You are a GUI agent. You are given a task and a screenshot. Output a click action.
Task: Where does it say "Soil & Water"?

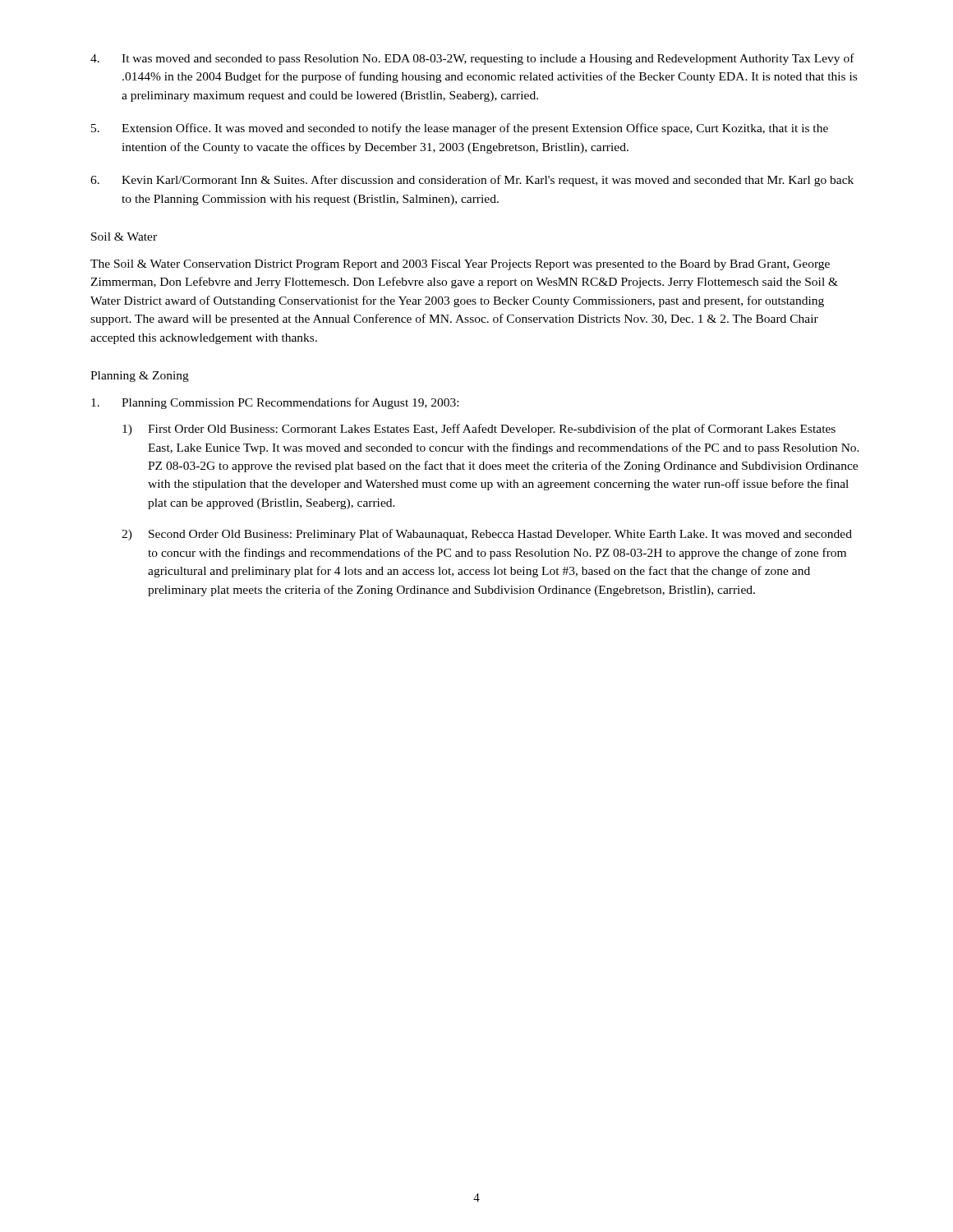pyautogui.click(x=124, y=236)
